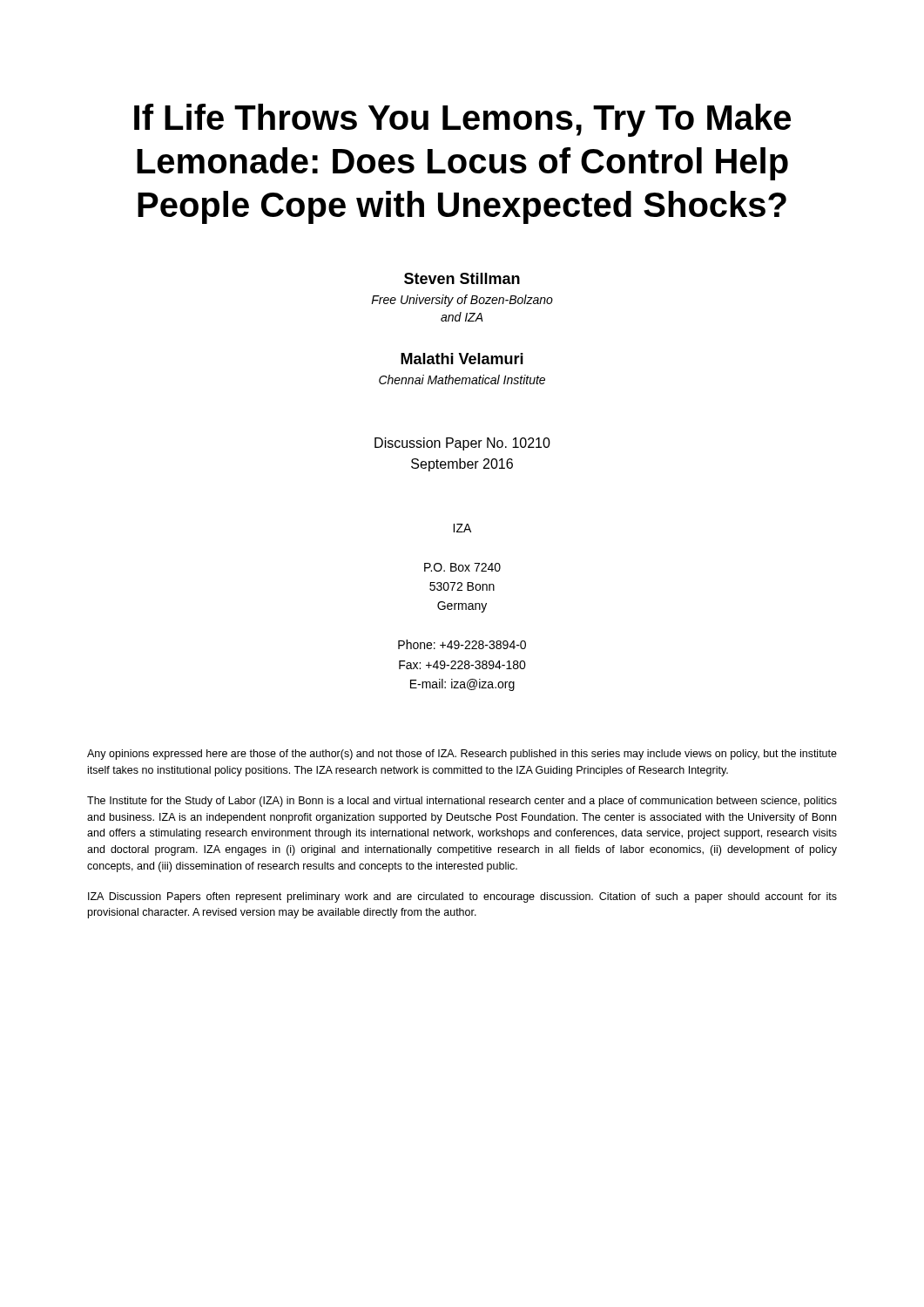
Task: Locate the element starting "Malathi Velamuri Chennai"
Action: coord(462,370)
